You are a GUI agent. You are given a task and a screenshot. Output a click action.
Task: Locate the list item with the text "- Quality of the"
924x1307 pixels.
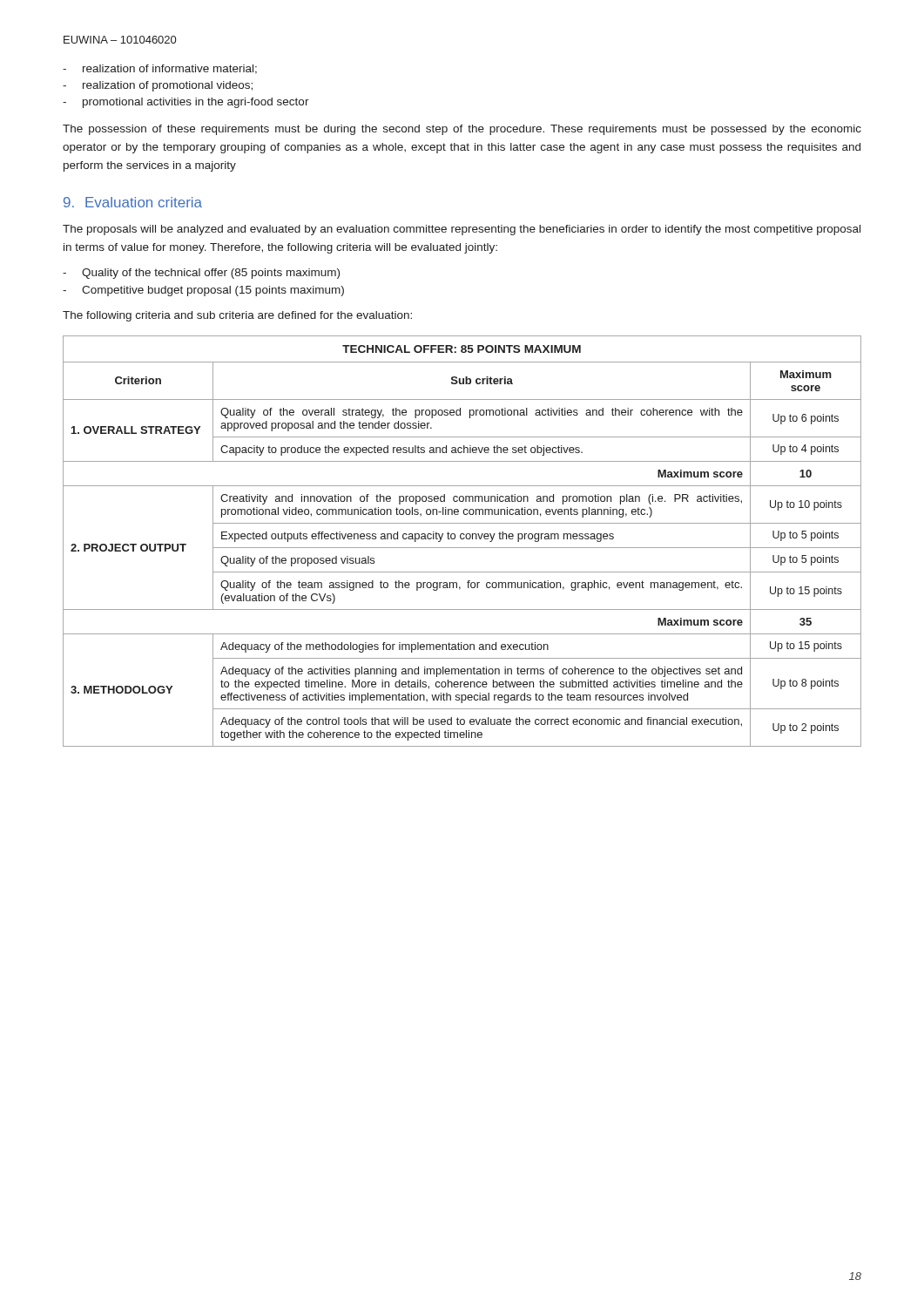click(202, 272)
